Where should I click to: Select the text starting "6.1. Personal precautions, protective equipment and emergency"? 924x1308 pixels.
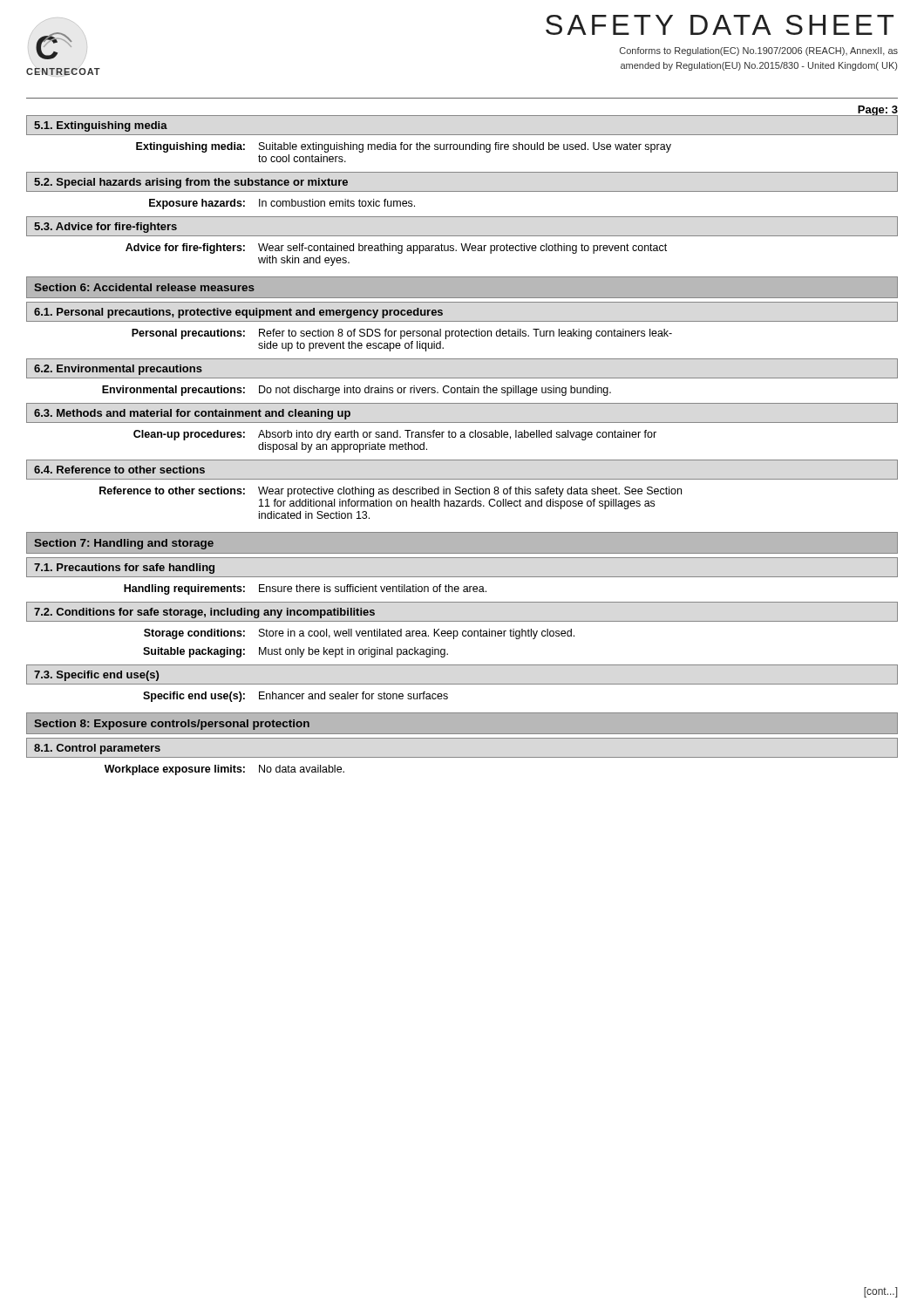[239, 312]
